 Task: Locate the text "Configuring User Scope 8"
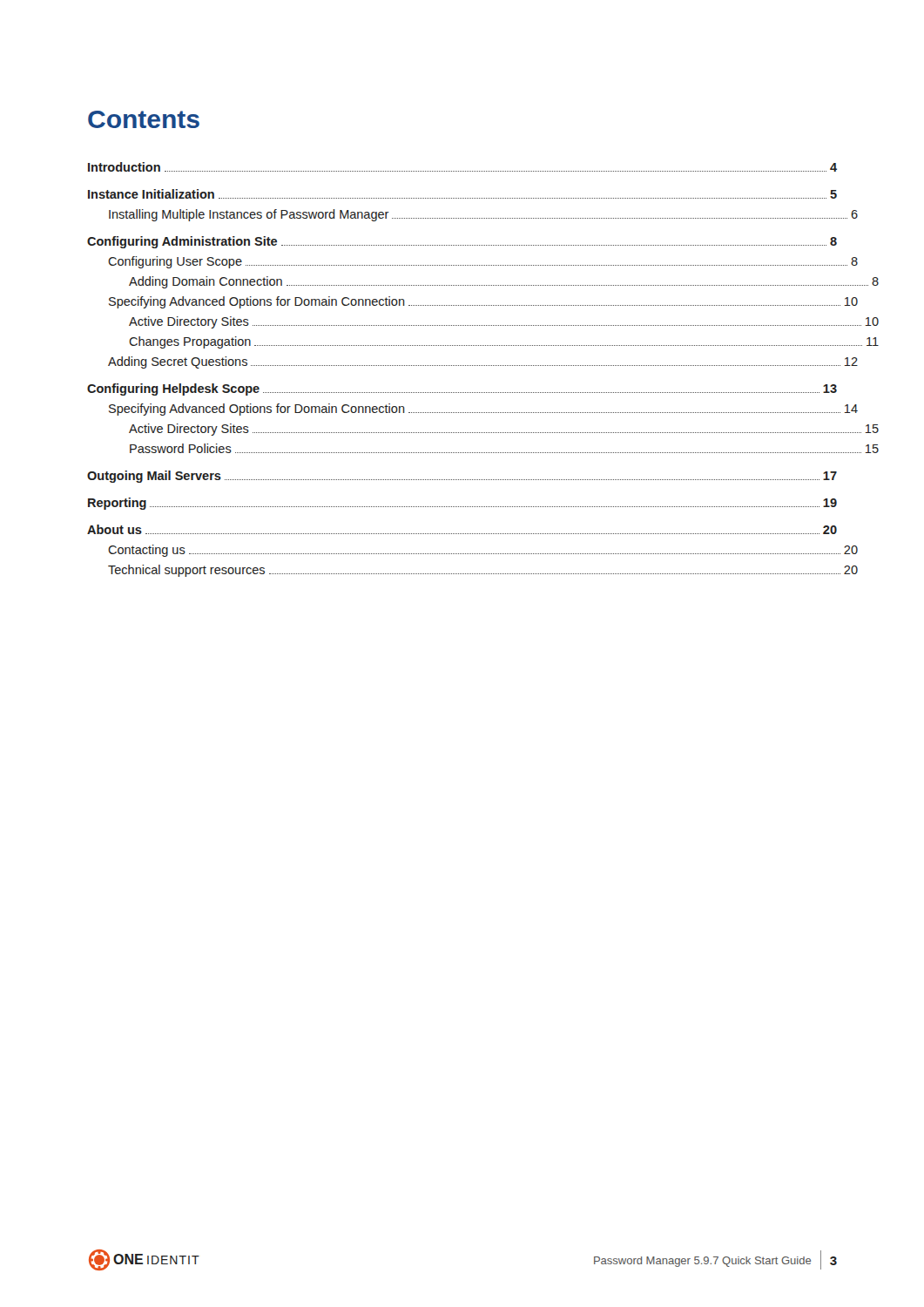point(483,261)
